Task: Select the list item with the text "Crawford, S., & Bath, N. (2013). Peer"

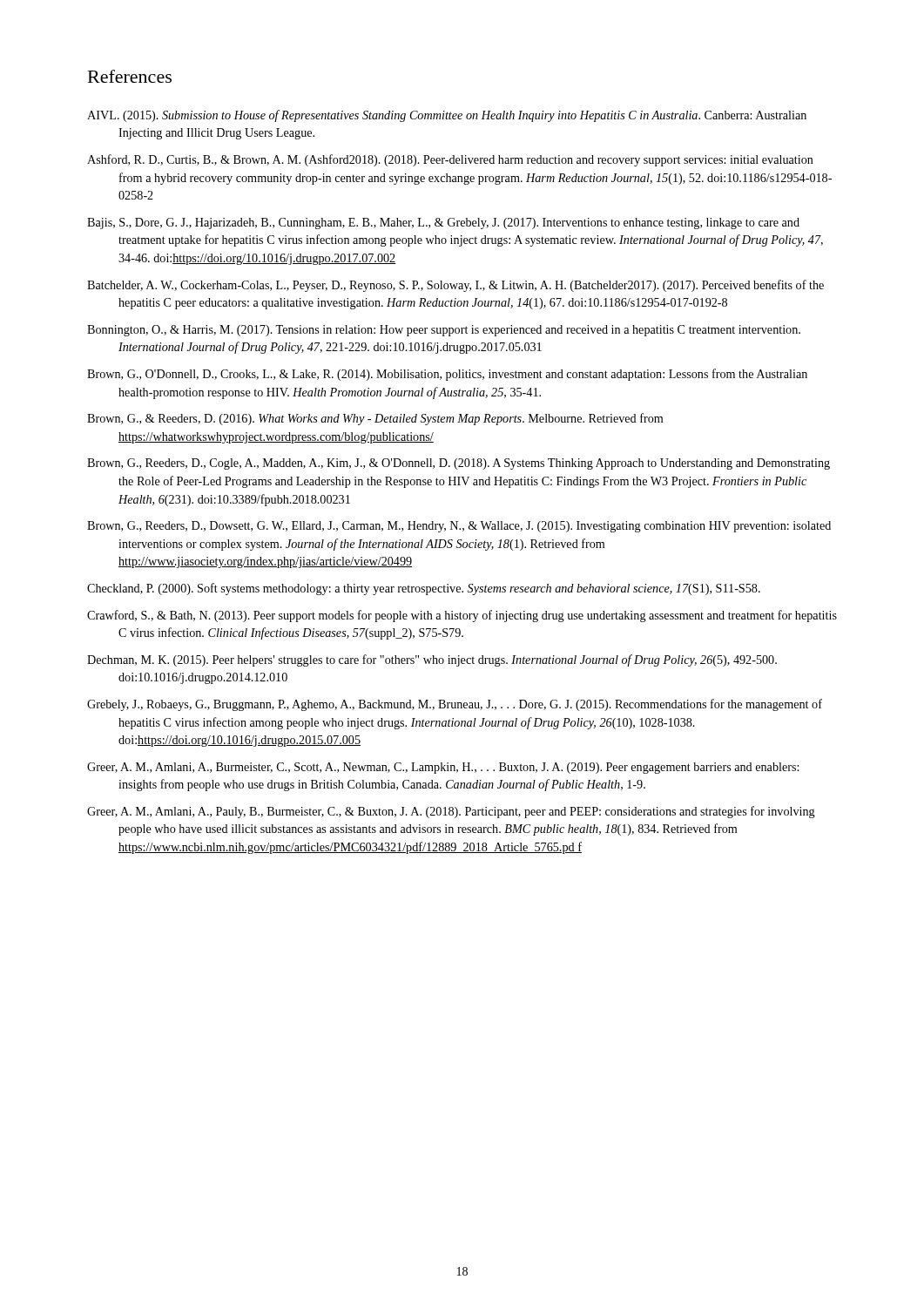Action: tap(462, 624)
